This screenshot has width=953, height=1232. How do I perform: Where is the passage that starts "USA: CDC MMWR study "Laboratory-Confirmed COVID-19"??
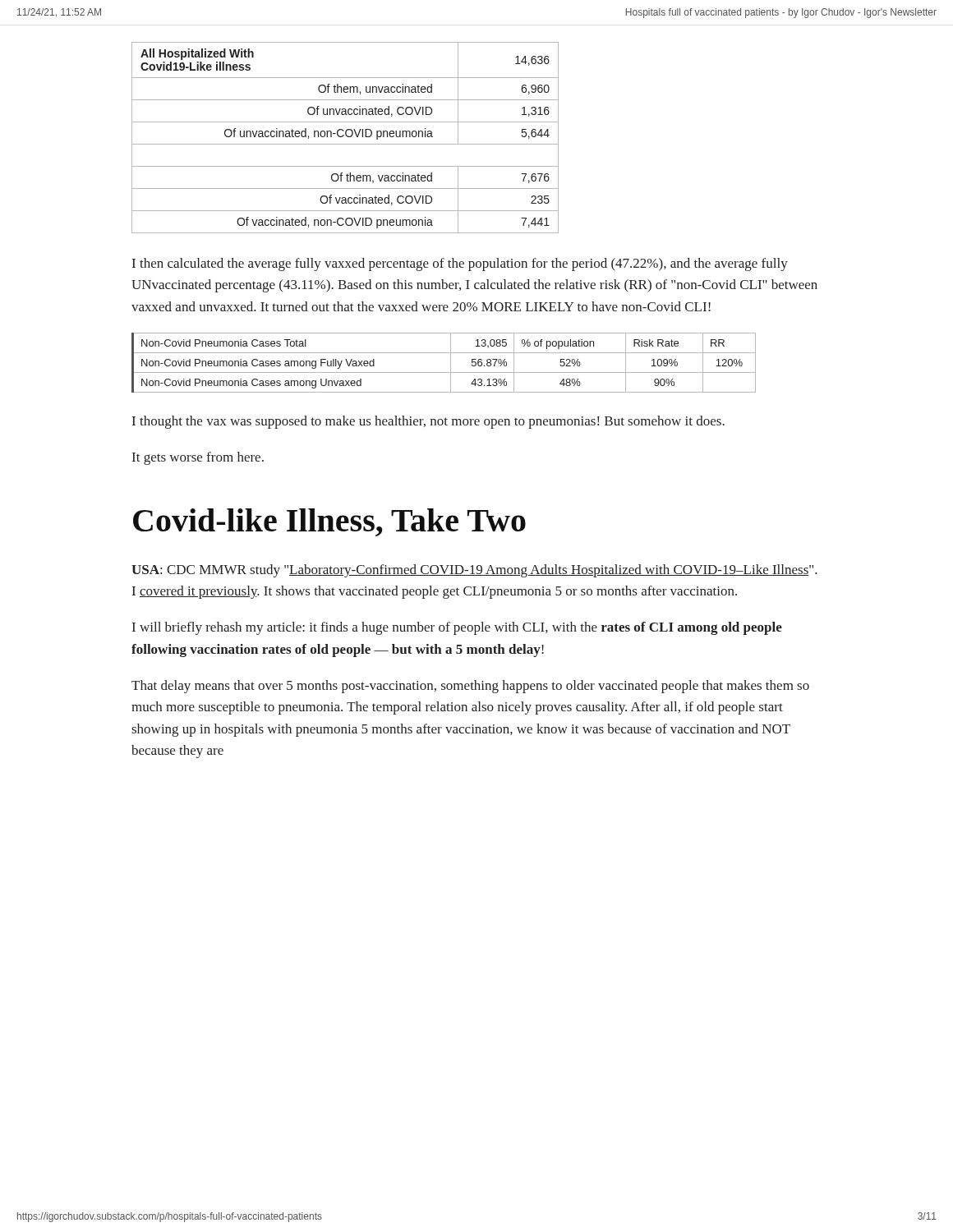[x=475, y=580]
